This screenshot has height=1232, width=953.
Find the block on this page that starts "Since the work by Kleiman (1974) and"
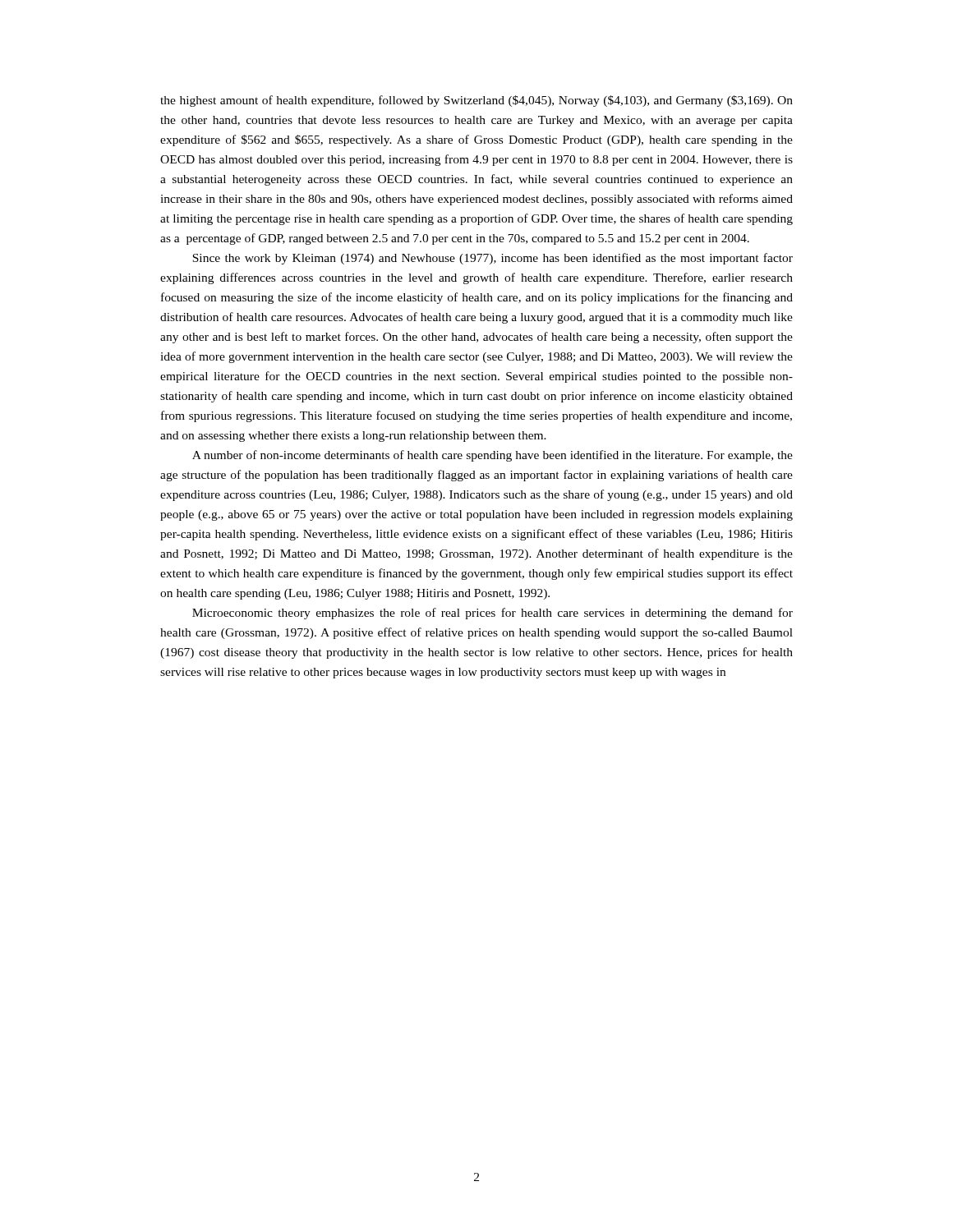pyautogui.click(x=476, y=347)
